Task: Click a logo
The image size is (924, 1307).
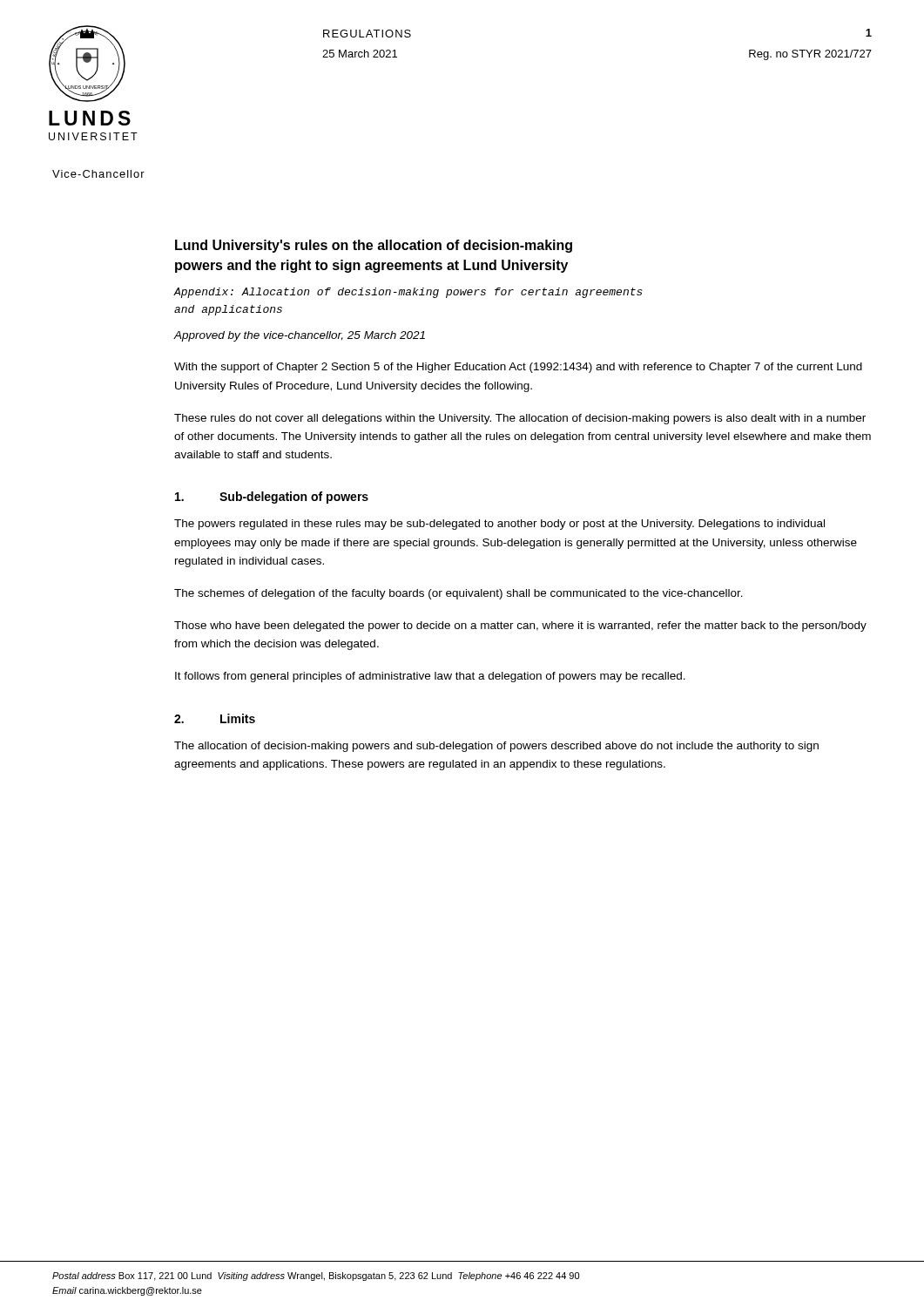Action: pyautogui.click(x=111, y=84)
